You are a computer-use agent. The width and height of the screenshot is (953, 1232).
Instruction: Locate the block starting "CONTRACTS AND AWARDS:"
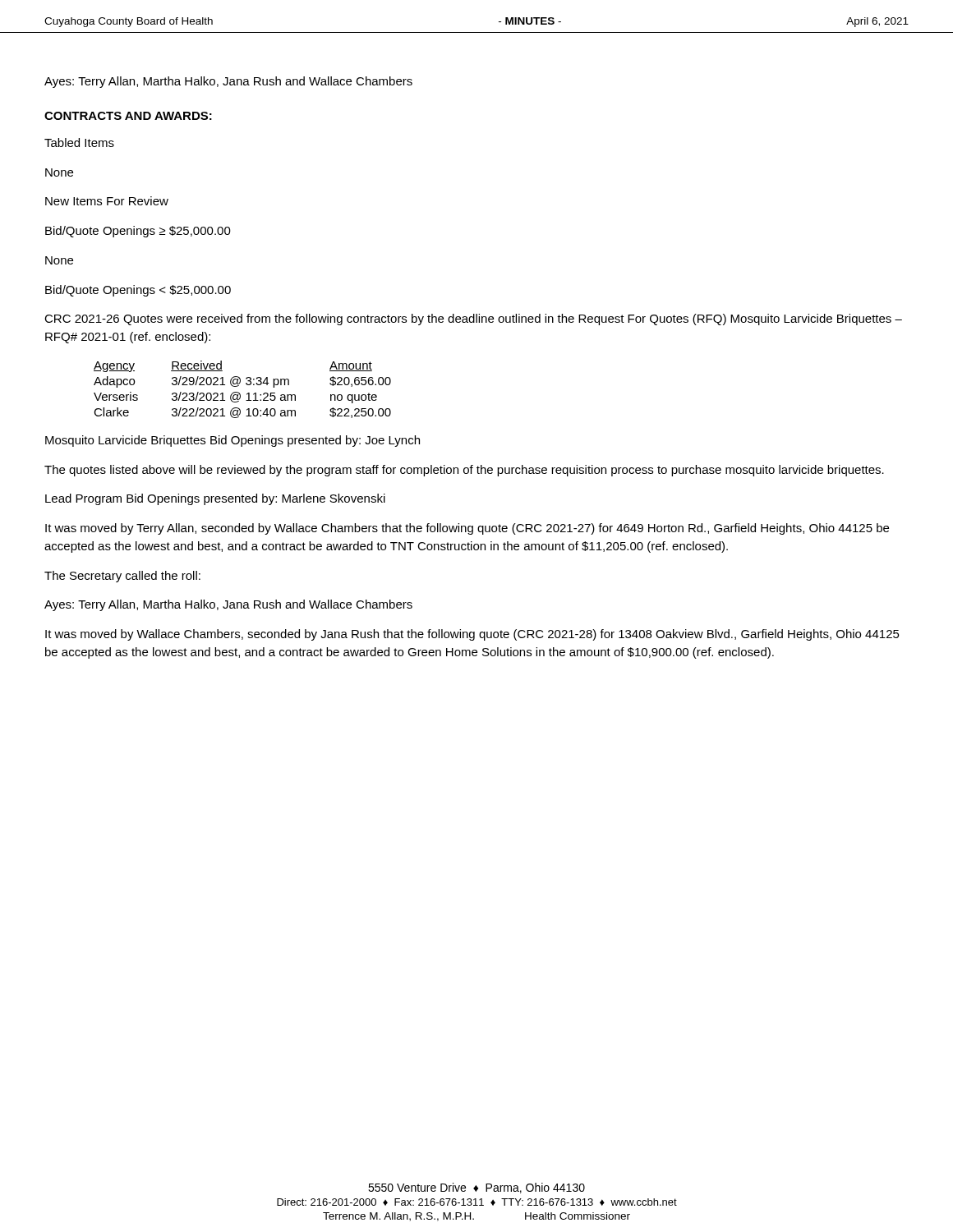click(128, 115)
